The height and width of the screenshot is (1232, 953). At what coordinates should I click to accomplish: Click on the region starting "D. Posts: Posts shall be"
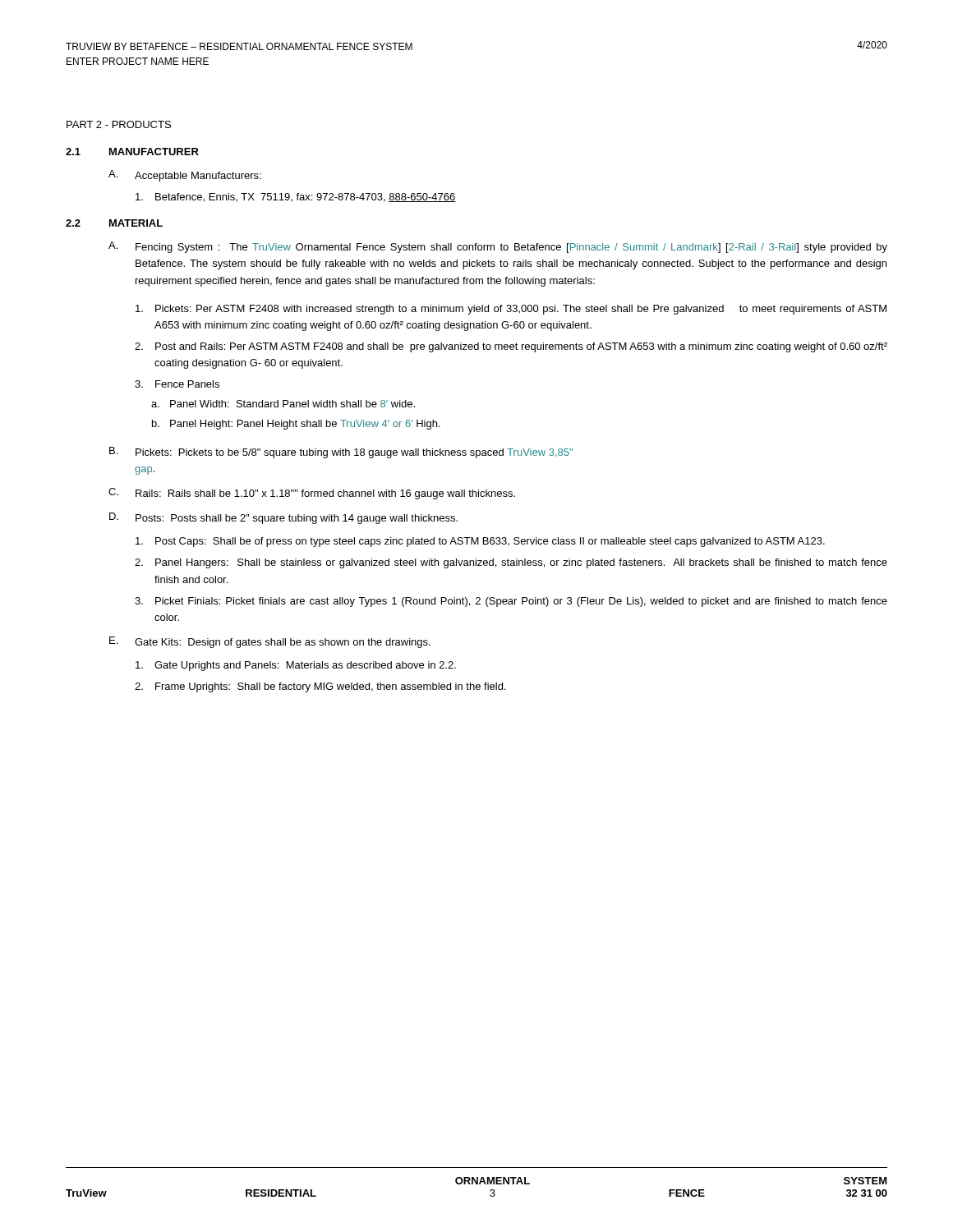[283, 518]
